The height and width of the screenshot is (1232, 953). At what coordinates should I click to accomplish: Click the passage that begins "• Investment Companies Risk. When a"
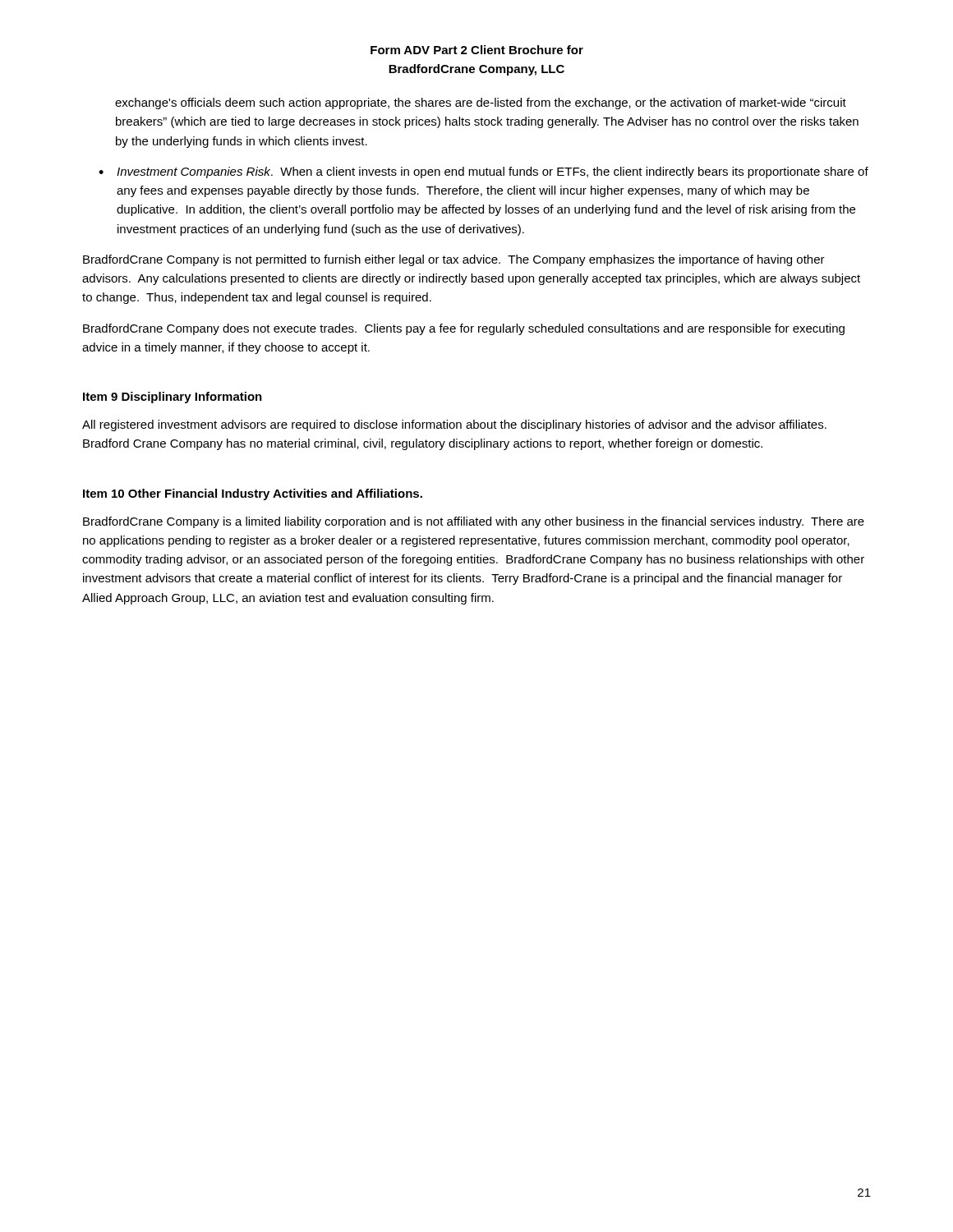pos(485,200)
